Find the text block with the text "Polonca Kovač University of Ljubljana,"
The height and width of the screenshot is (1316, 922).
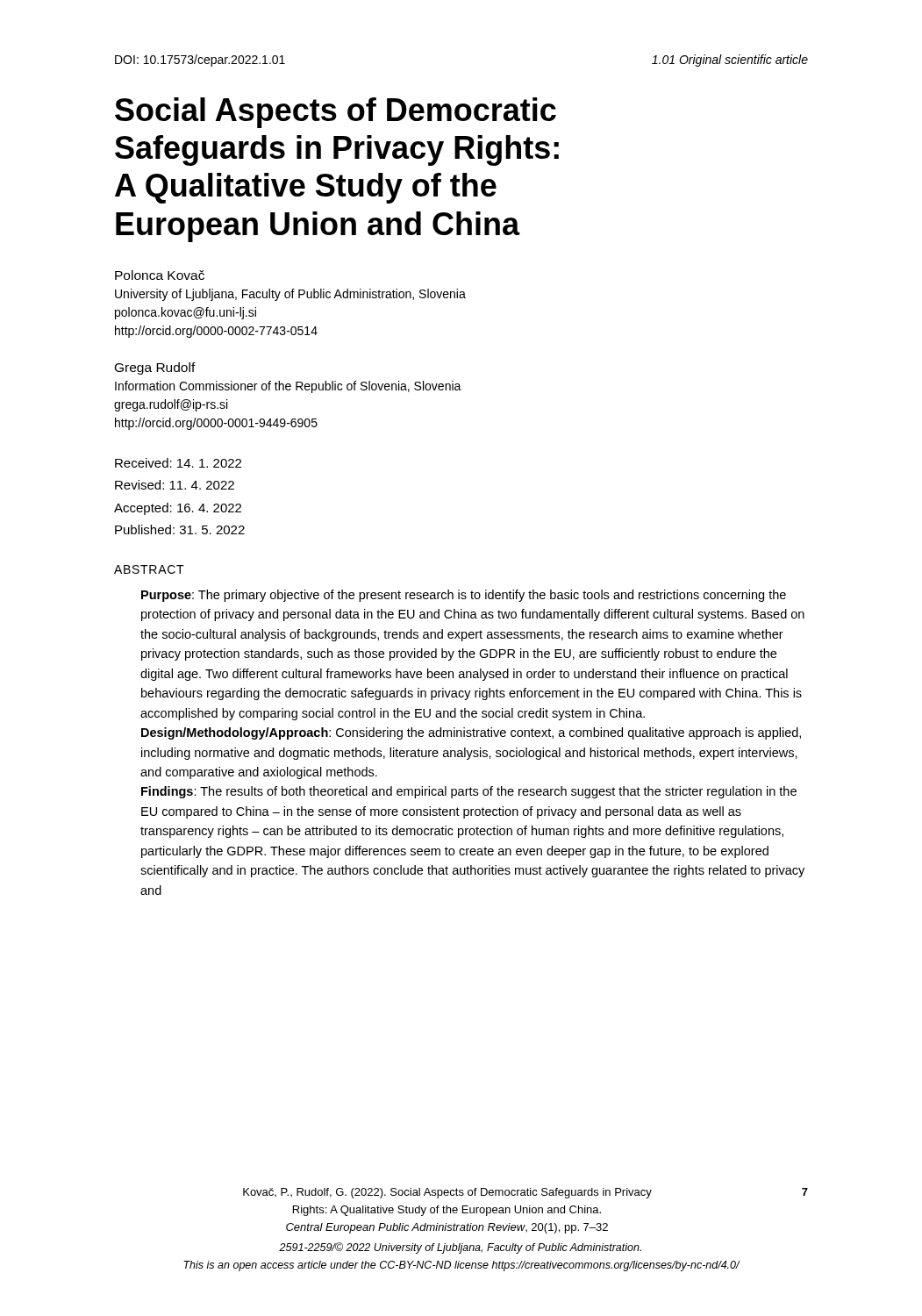(461, 304)
